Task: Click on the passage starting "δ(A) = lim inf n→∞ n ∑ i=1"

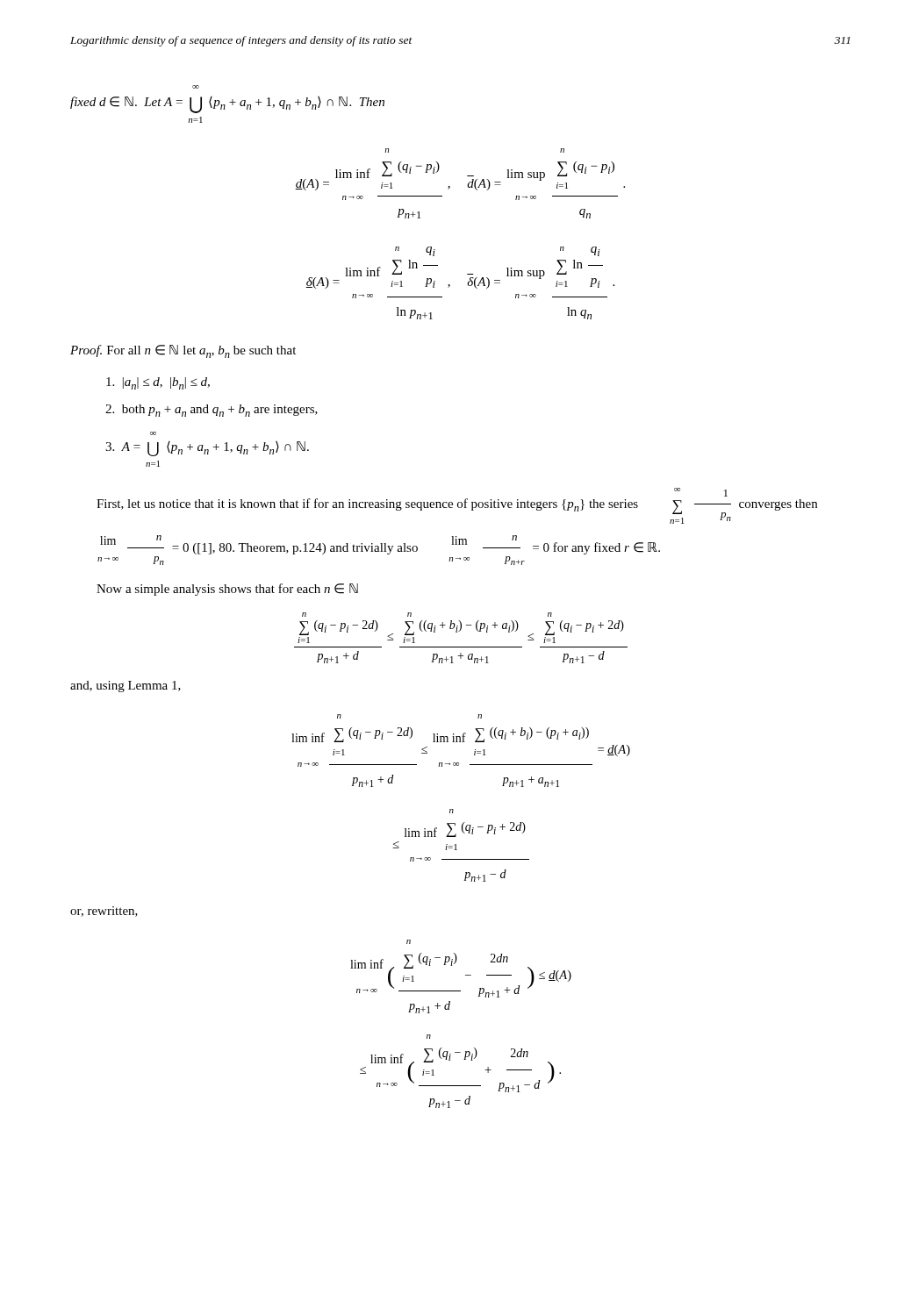Action: point(461,281)
